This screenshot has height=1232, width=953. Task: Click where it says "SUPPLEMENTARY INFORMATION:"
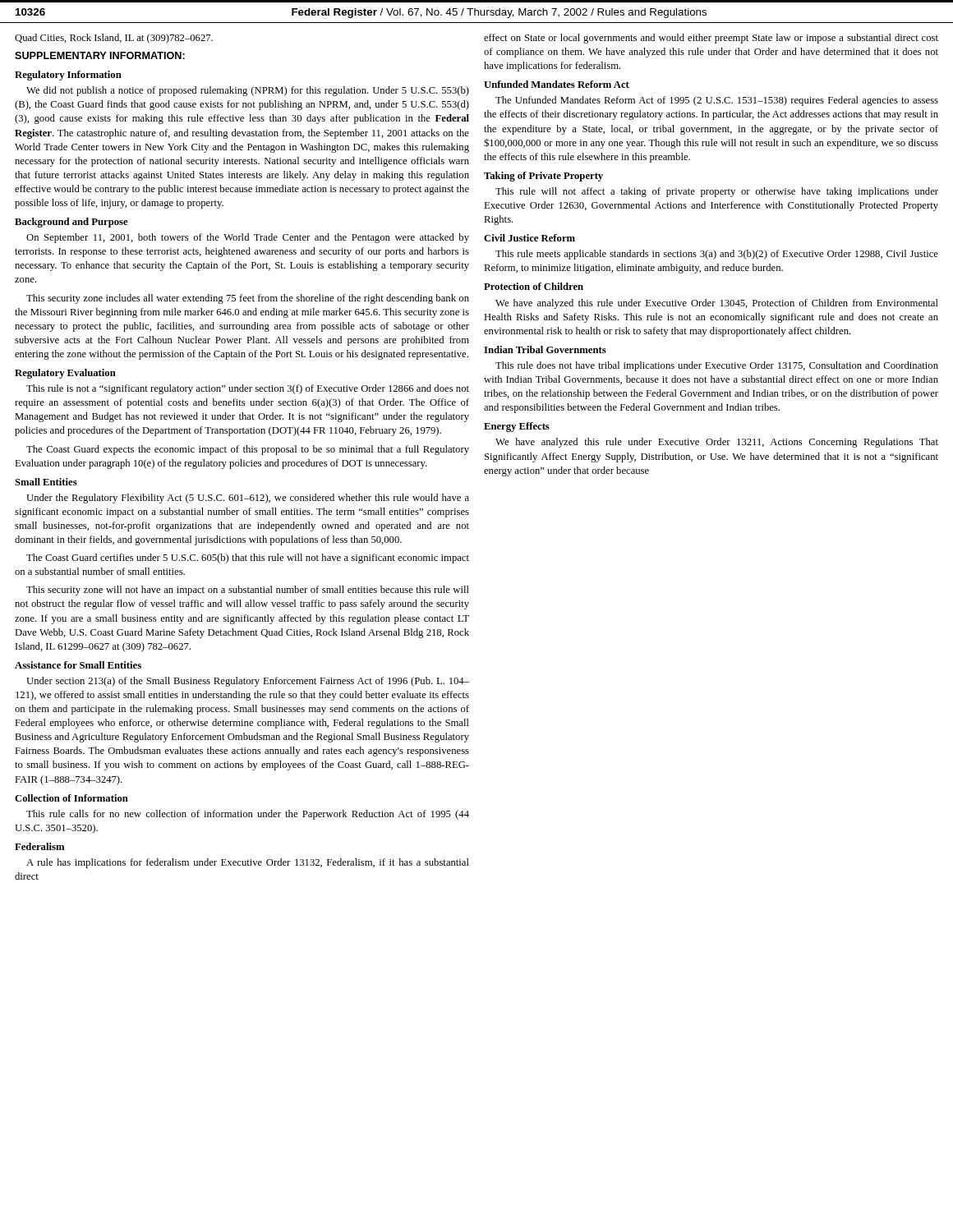100,56
